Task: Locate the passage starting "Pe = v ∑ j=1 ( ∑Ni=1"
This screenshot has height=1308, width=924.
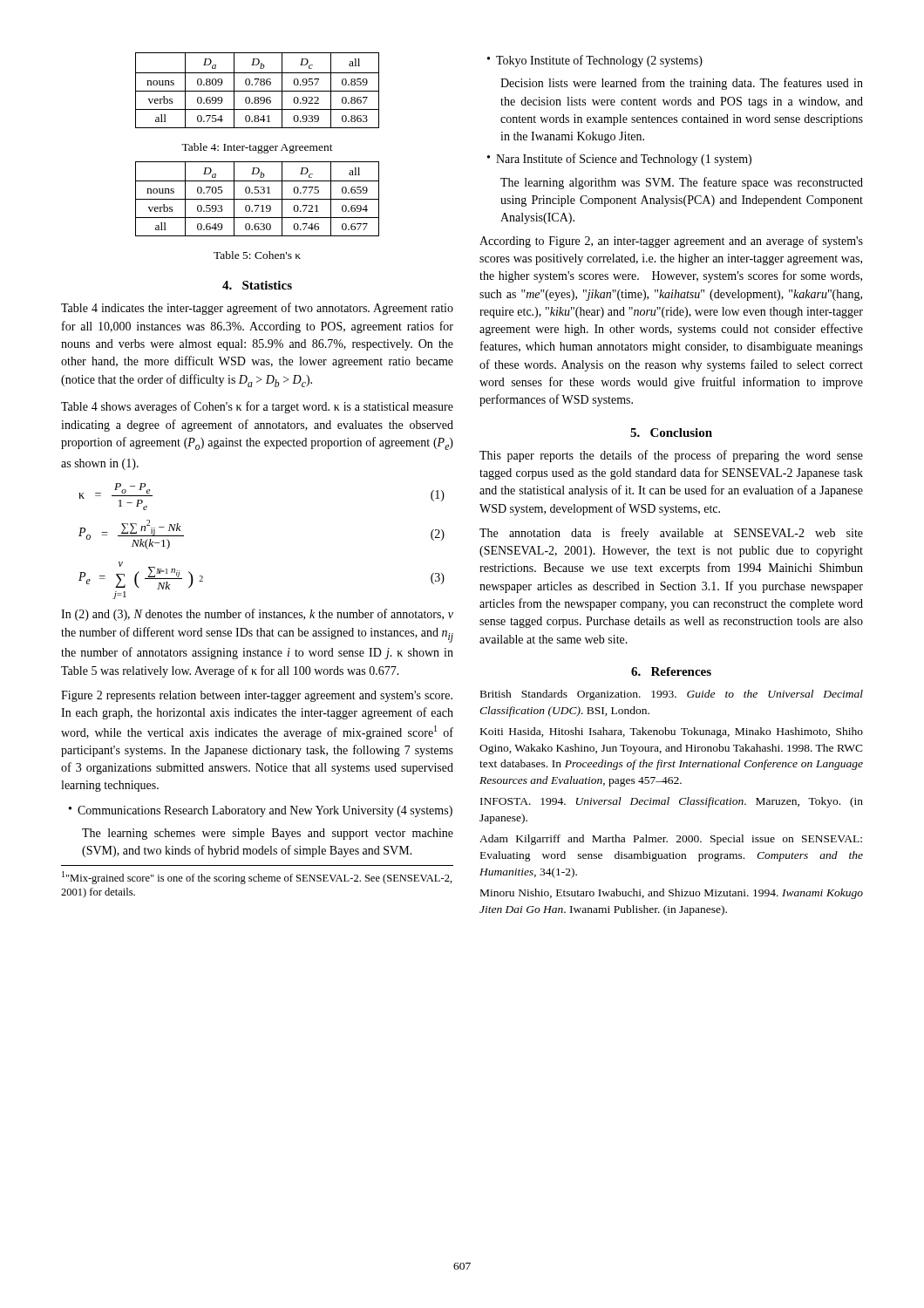Action: 136,575
